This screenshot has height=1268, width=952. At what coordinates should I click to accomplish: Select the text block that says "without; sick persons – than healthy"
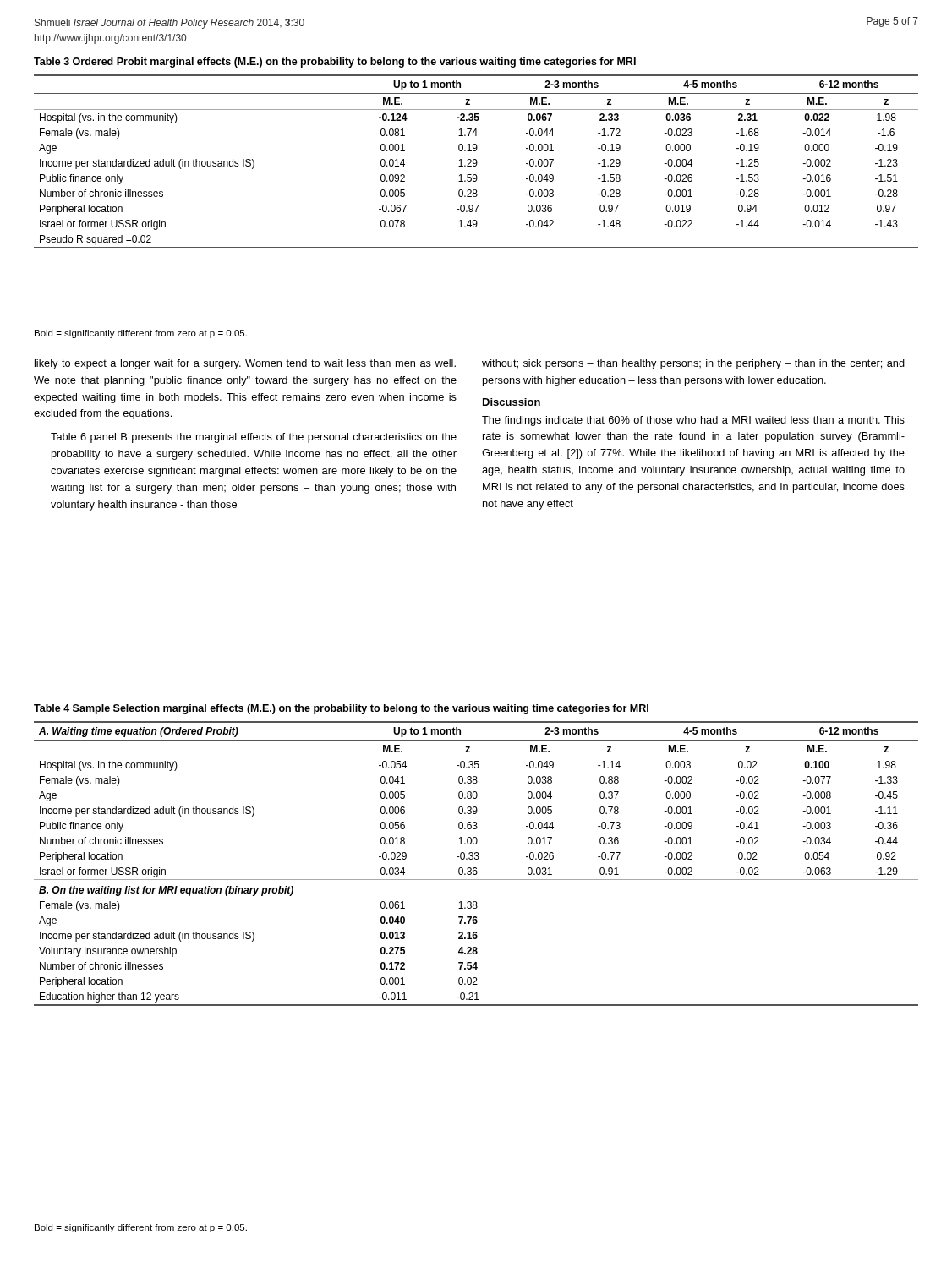tap(693, 372)
